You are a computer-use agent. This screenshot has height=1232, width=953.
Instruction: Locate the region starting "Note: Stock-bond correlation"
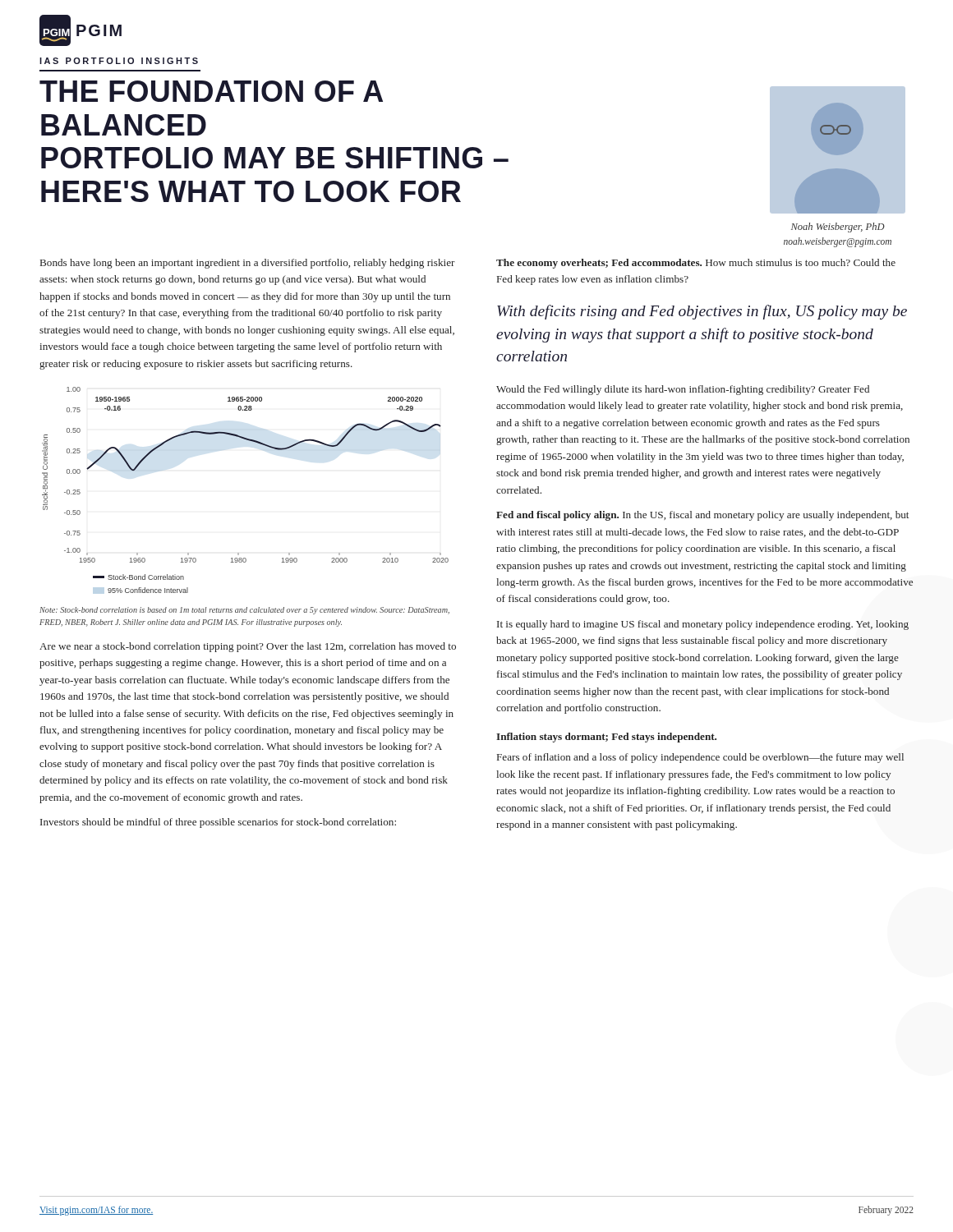245,616
